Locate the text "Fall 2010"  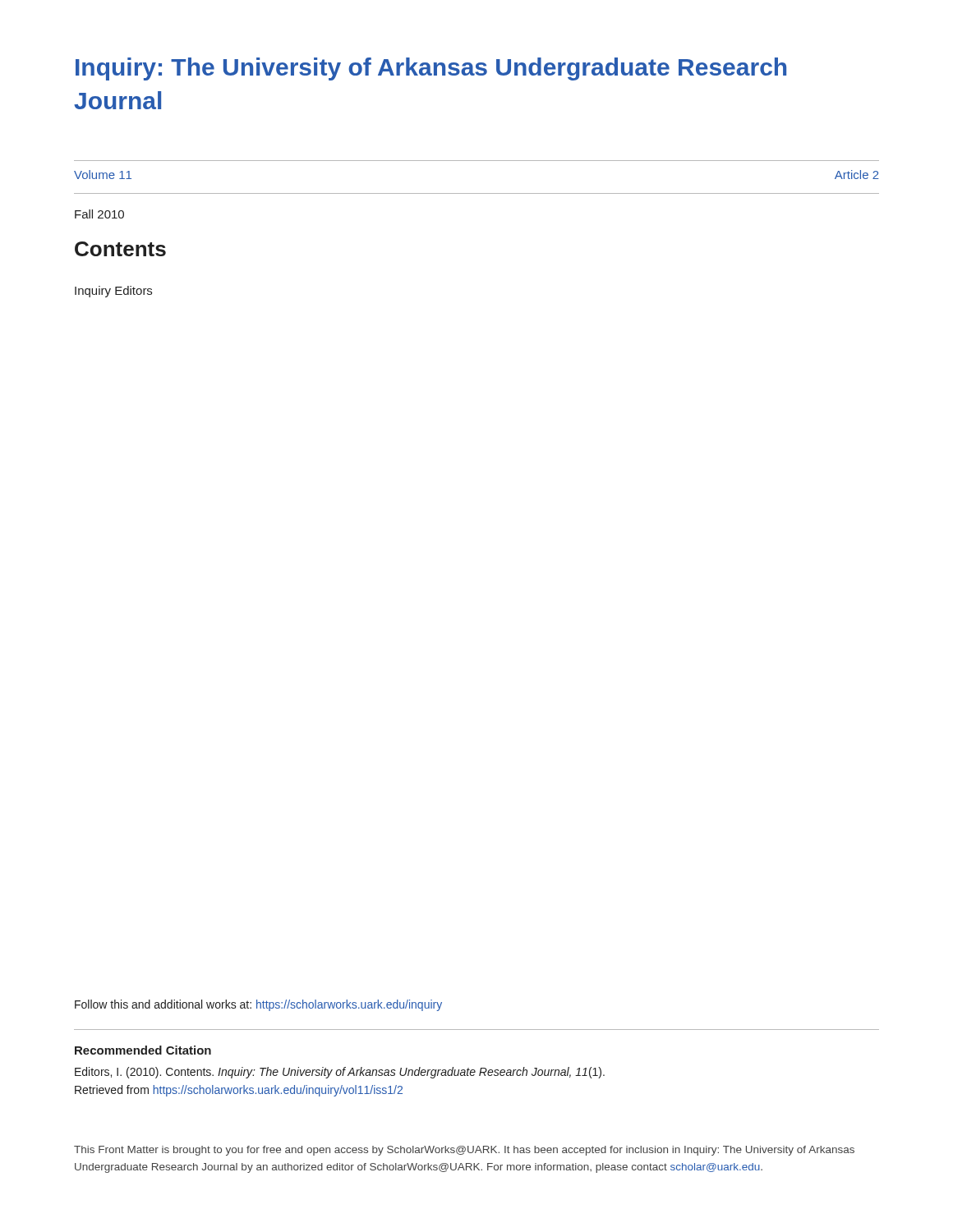[x=99, y=214]
